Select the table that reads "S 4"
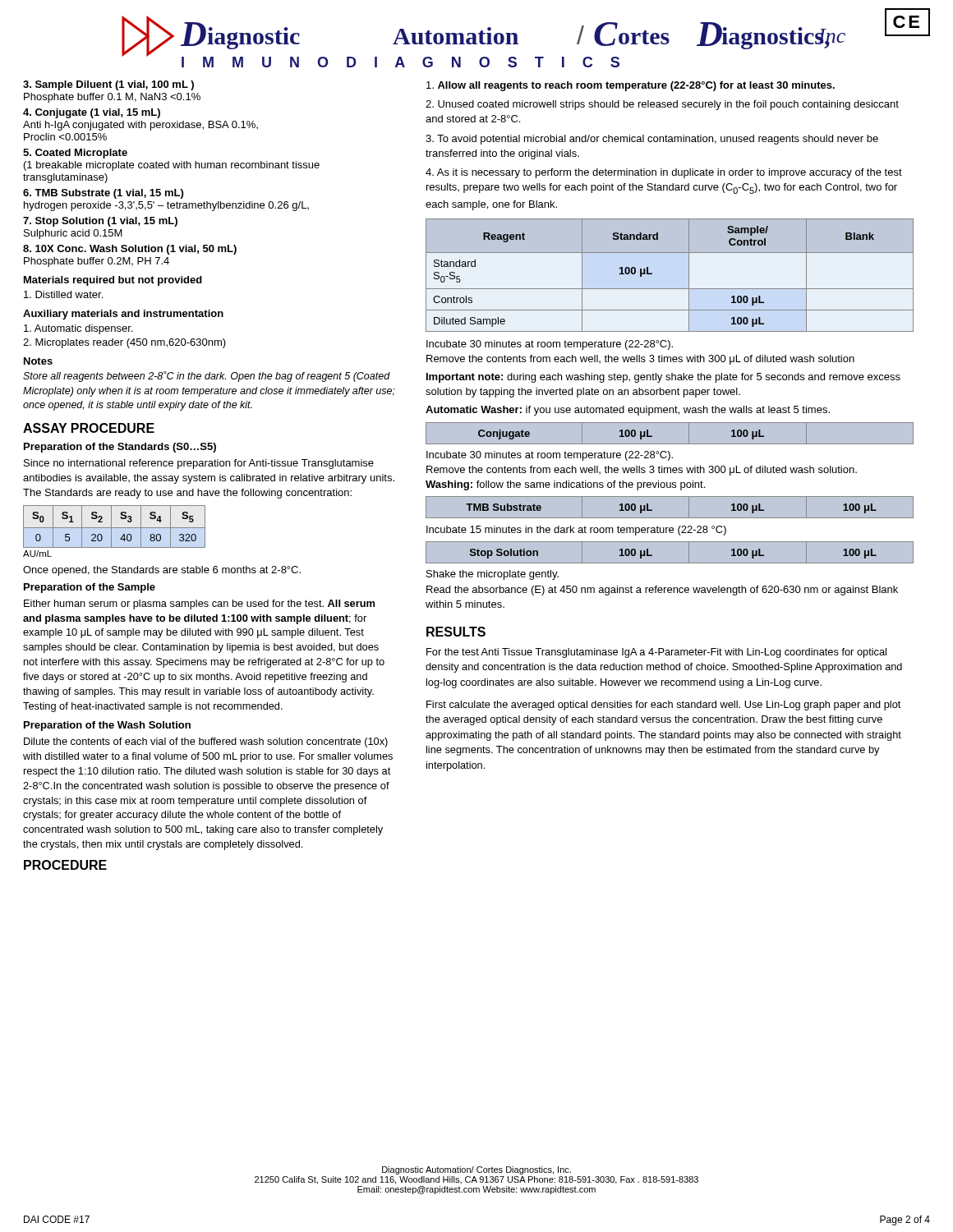 pos(209,532)
